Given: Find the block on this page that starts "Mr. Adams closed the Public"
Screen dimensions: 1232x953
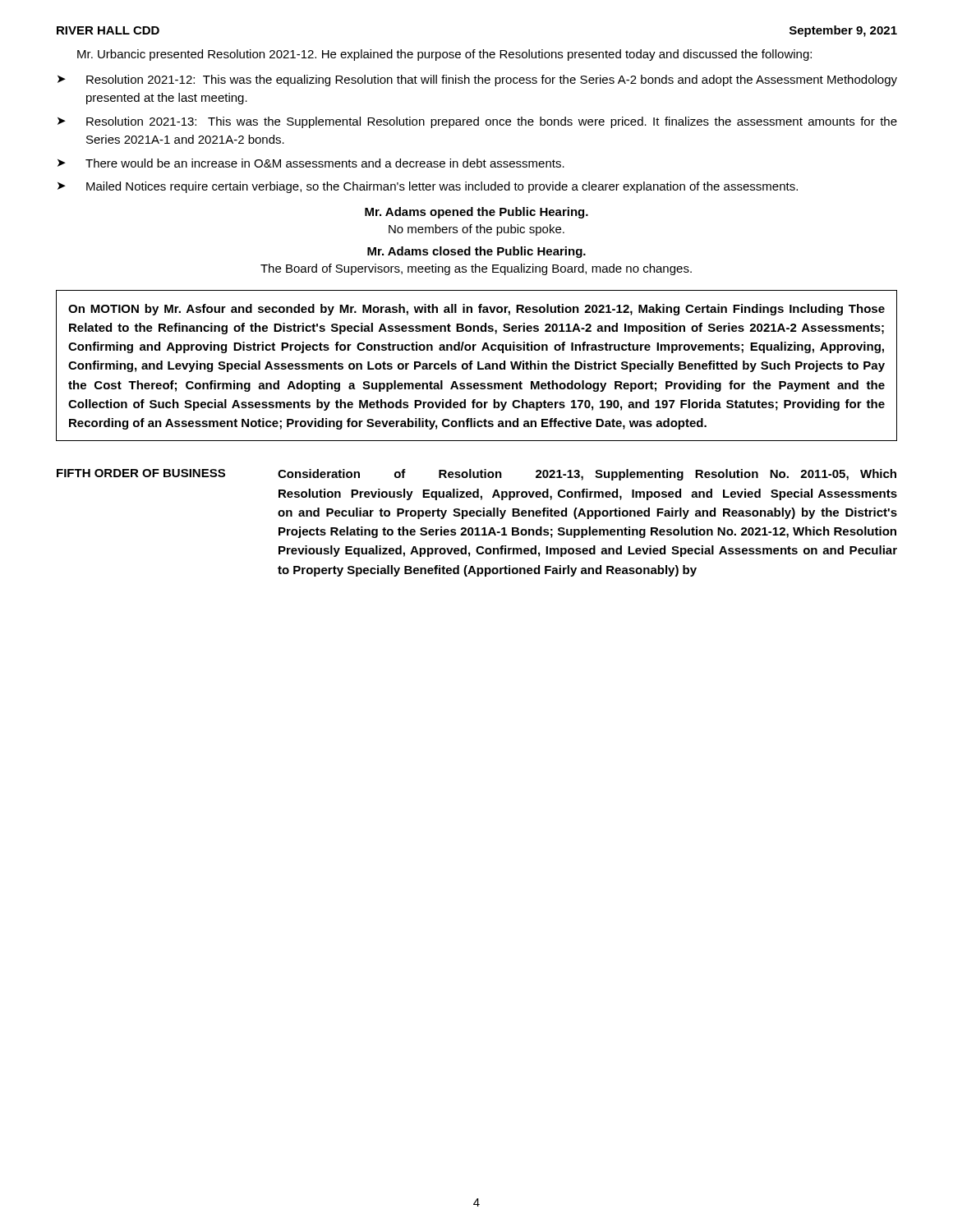Looking at the screenshot, I should point(476,251).
